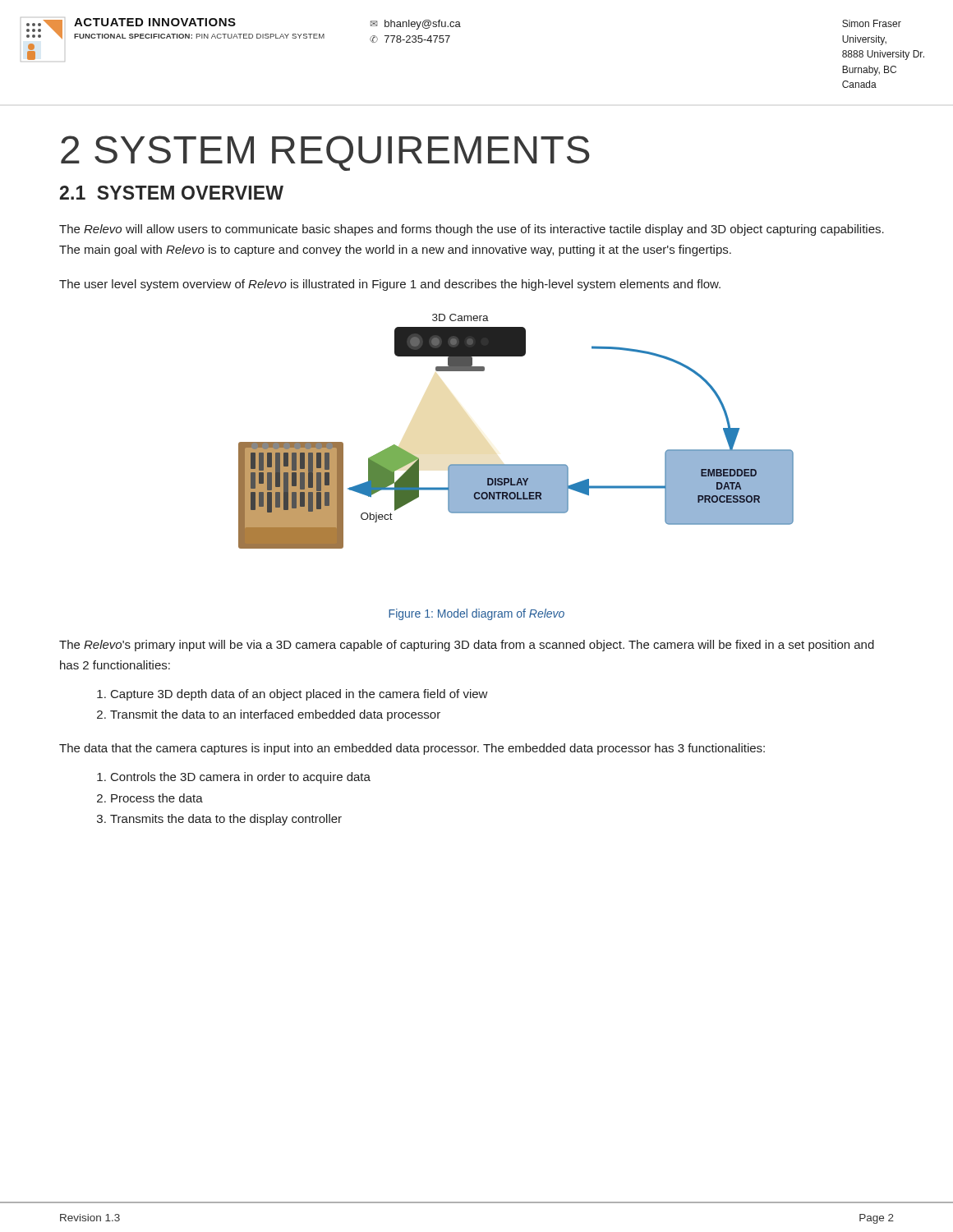Screen dimensions: 1232x953
Task: Find the block on this page that starts "Transmits the data"
Action: coord(226,819)
